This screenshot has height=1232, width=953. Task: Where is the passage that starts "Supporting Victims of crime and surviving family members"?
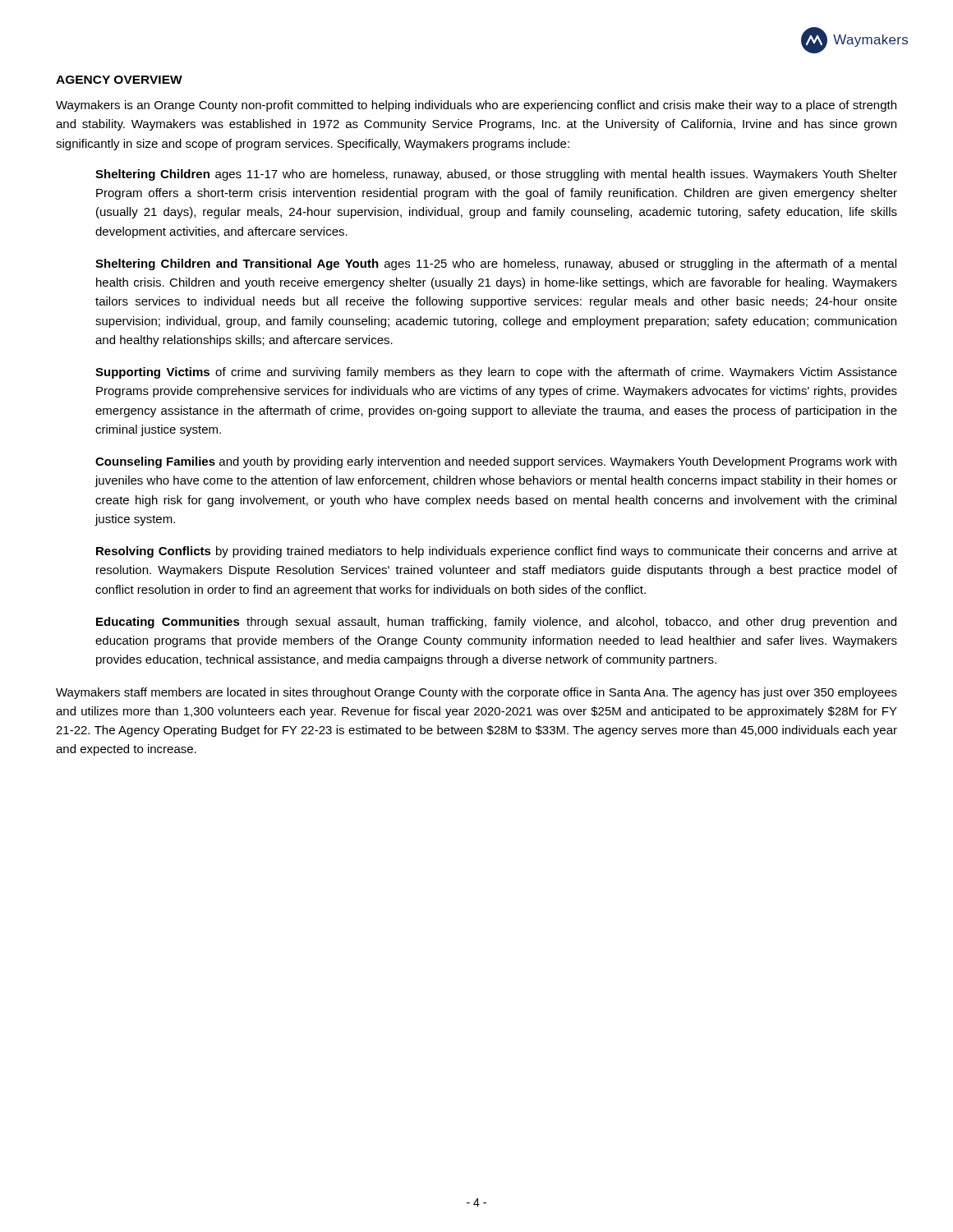[496, 400]
